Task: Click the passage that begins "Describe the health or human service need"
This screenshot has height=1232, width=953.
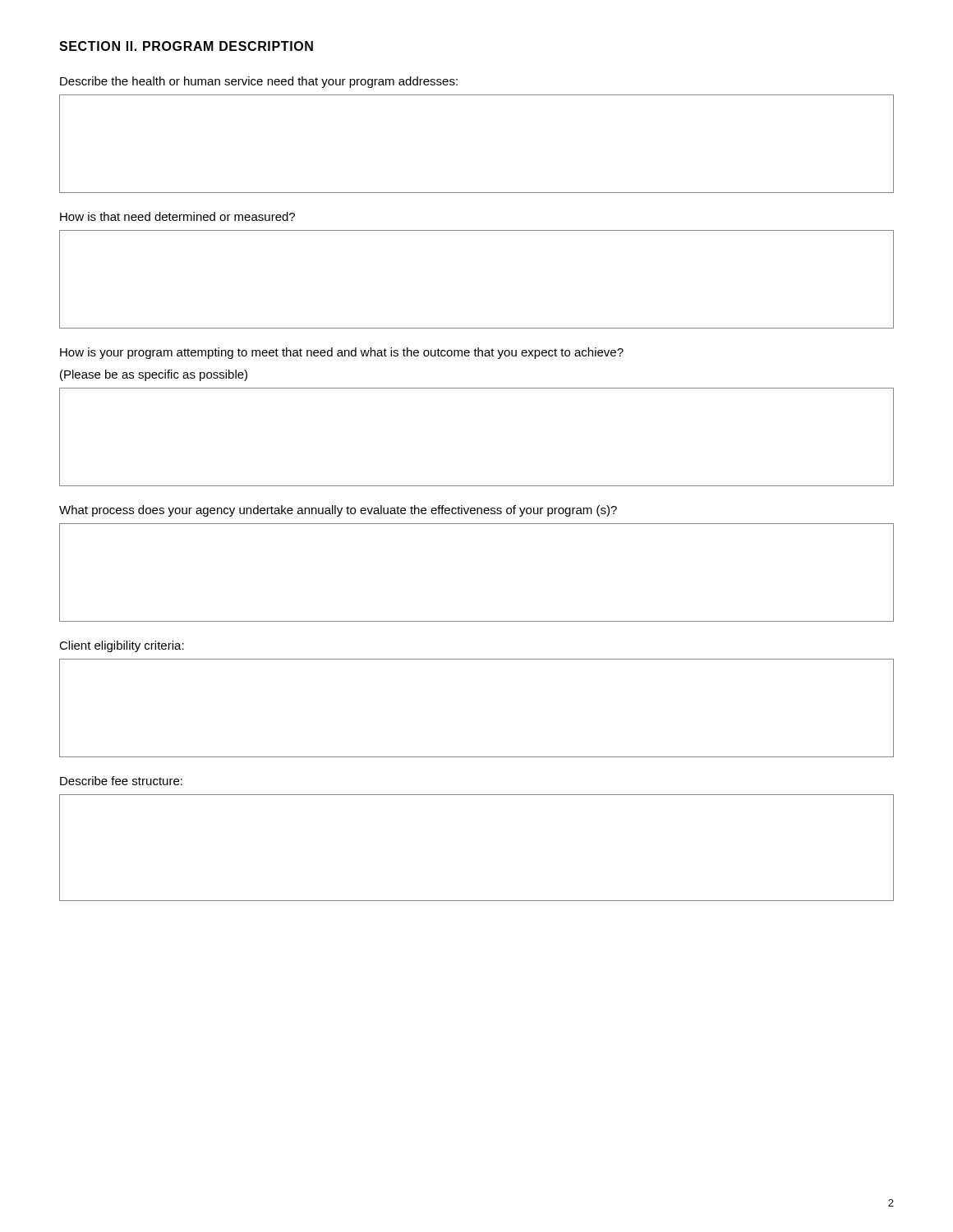Action: pos(259,81)
